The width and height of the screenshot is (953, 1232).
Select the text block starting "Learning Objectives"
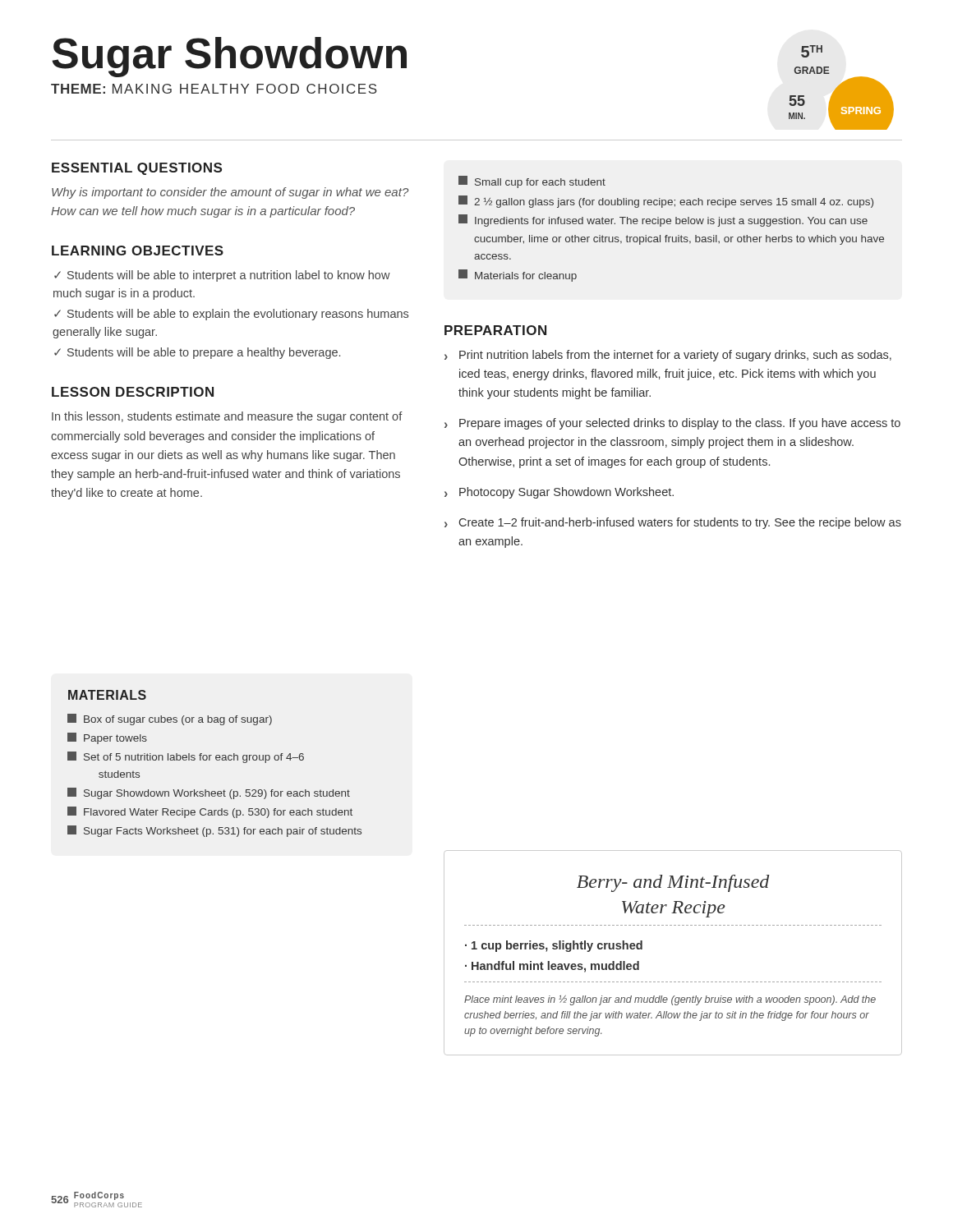(x=137, y=251)
